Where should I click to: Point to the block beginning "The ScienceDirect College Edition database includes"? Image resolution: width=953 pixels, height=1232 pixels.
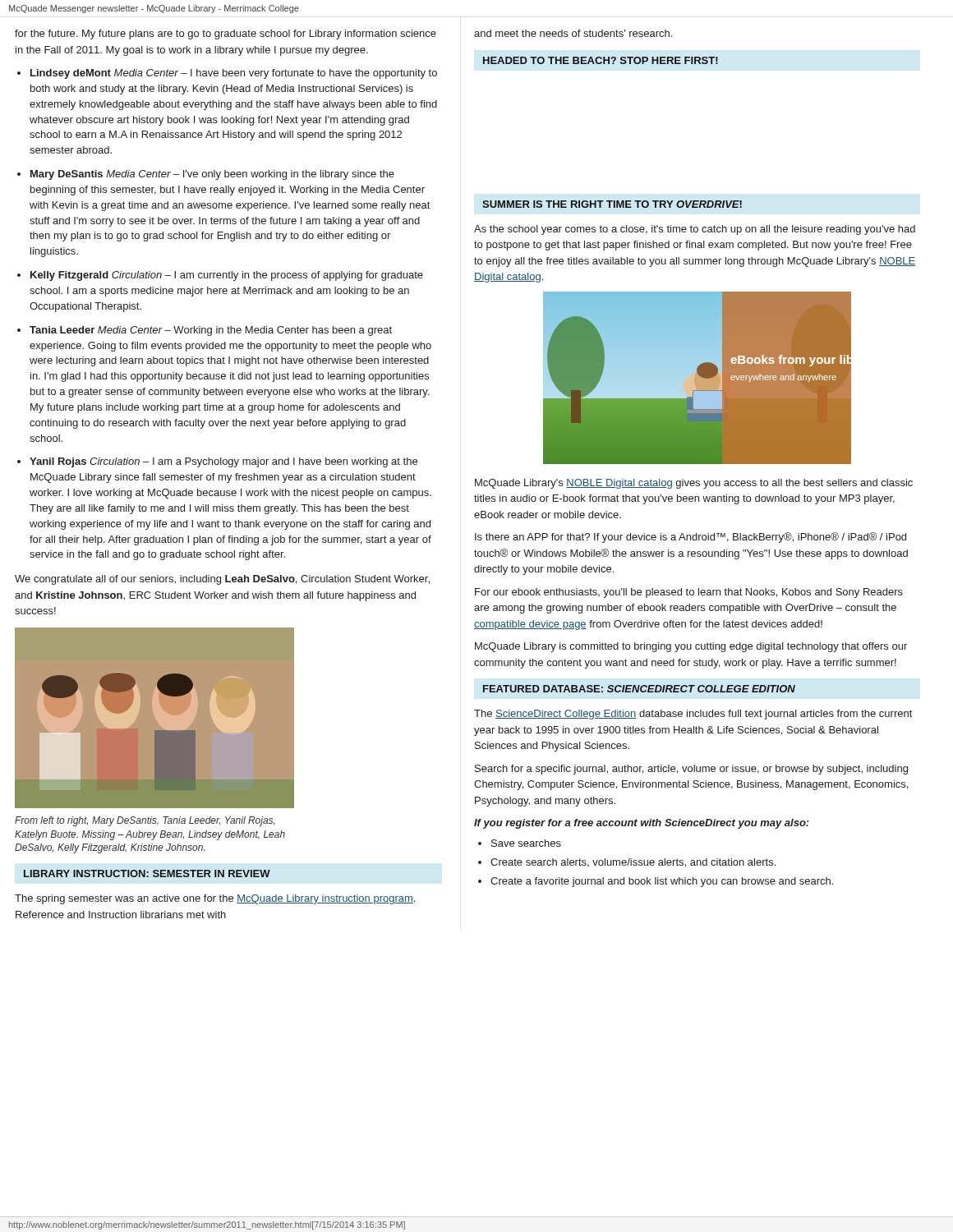[693, 729]
